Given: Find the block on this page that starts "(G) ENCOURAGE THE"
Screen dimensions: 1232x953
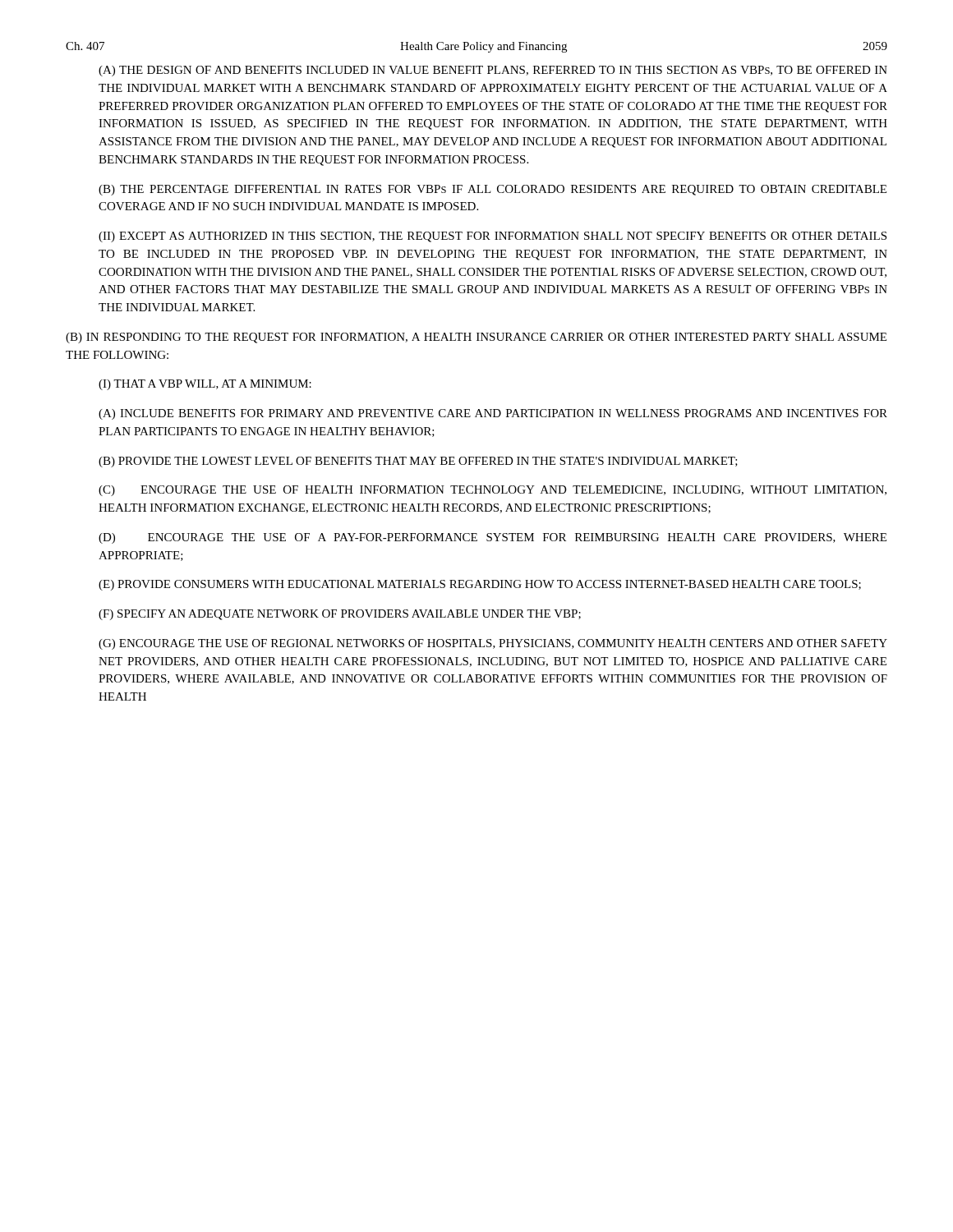Looking at the screenshot, I should (x=493, y=670).
